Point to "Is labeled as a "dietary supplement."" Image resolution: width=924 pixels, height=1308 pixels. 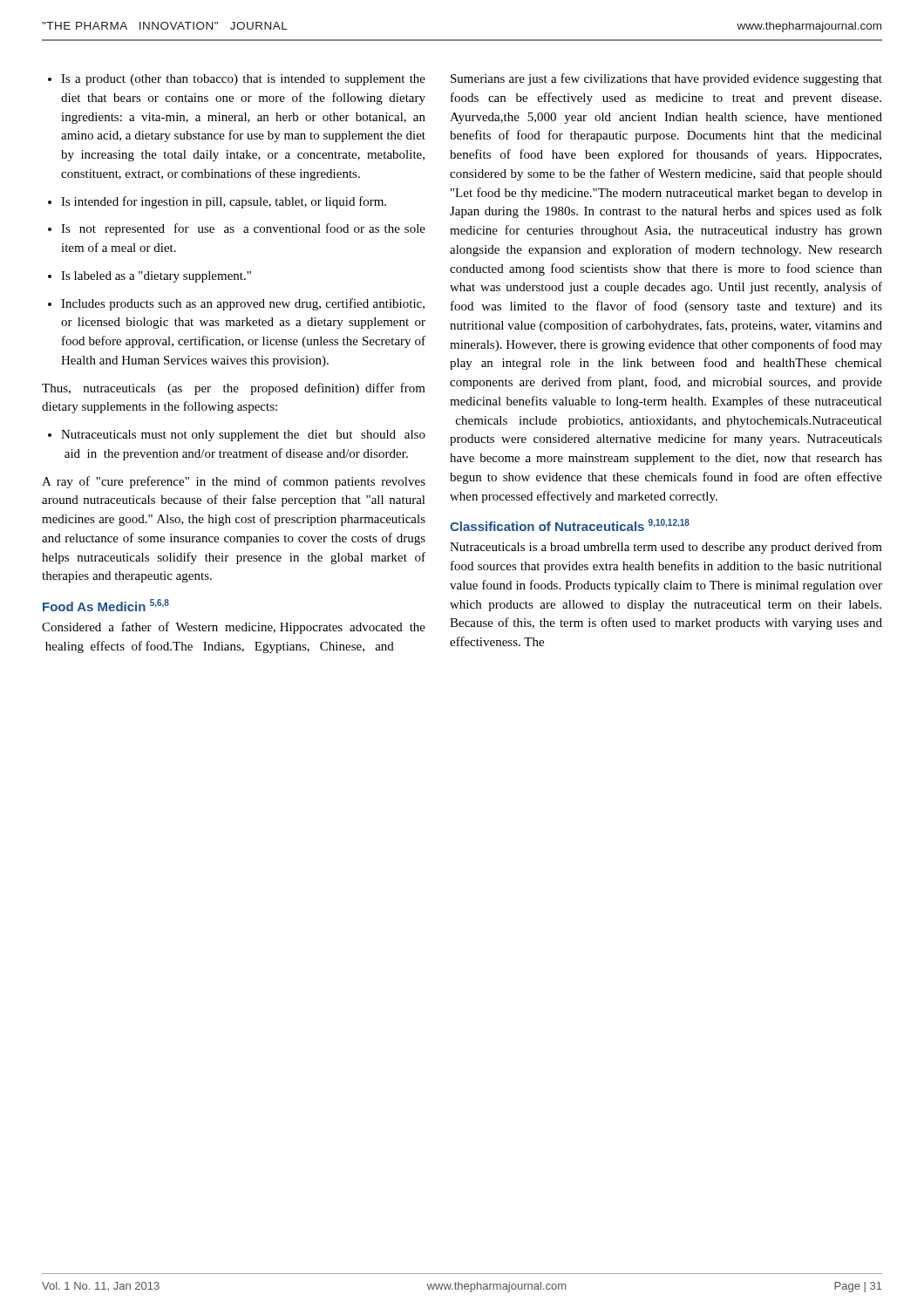point(234,276)
